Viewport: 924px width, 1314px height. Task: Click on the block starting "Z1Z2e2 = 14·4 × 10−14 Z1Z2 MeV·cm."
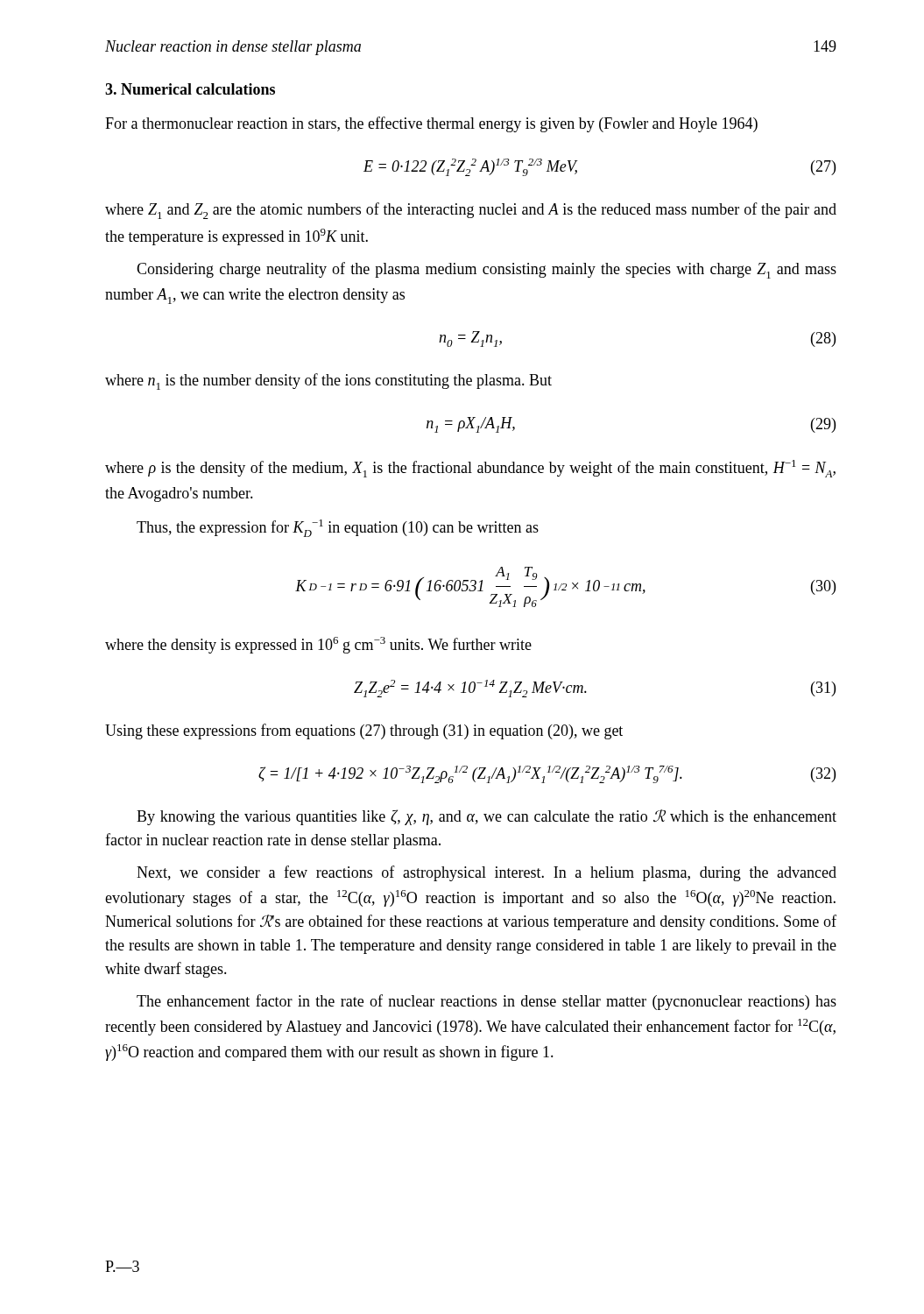click(595, 688)
